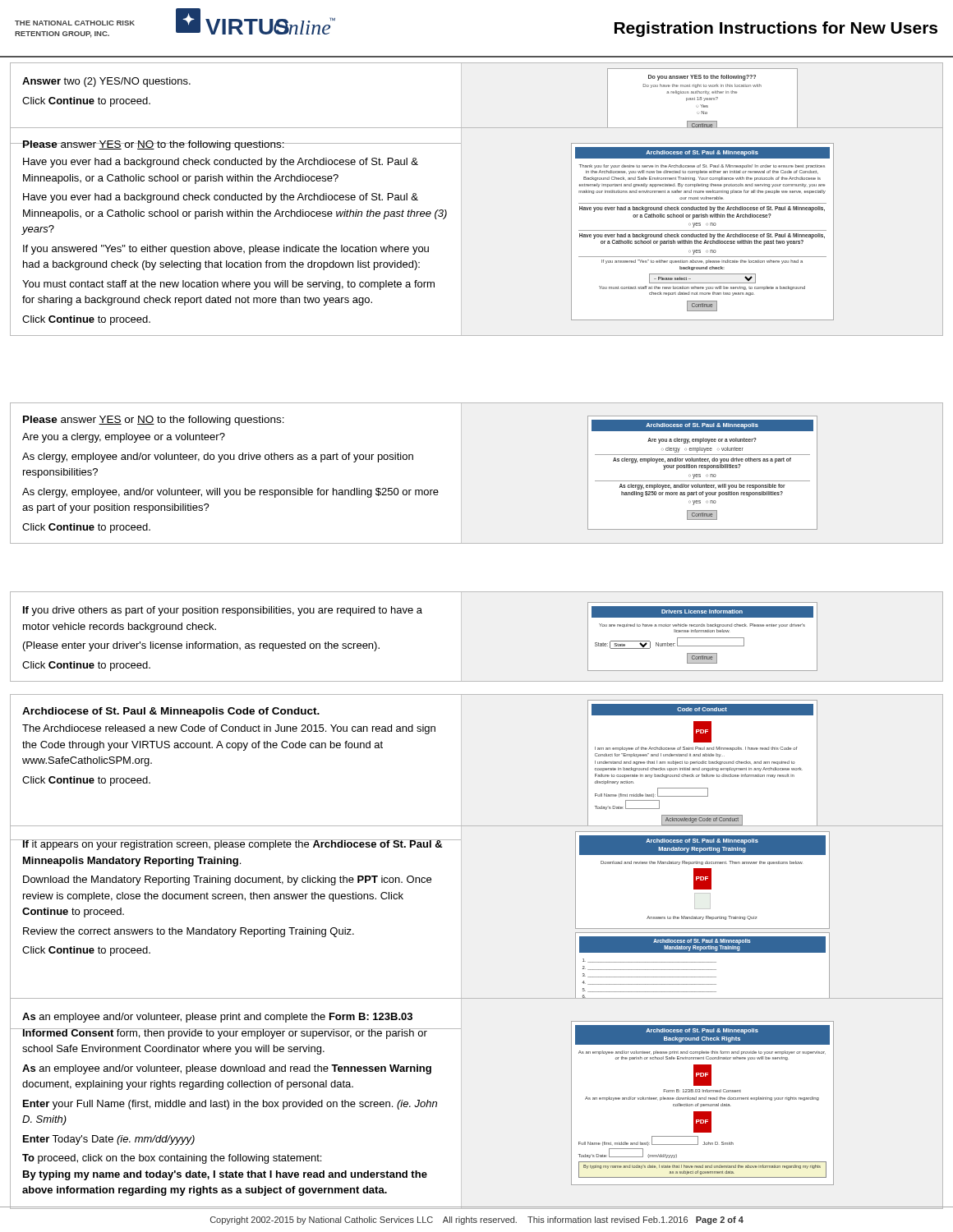The image size is (953, 1232).
Task: Click on the text that says "Enter Today's Date (ie. mm/dd/yyyy)"
Action: [109, 1138]
